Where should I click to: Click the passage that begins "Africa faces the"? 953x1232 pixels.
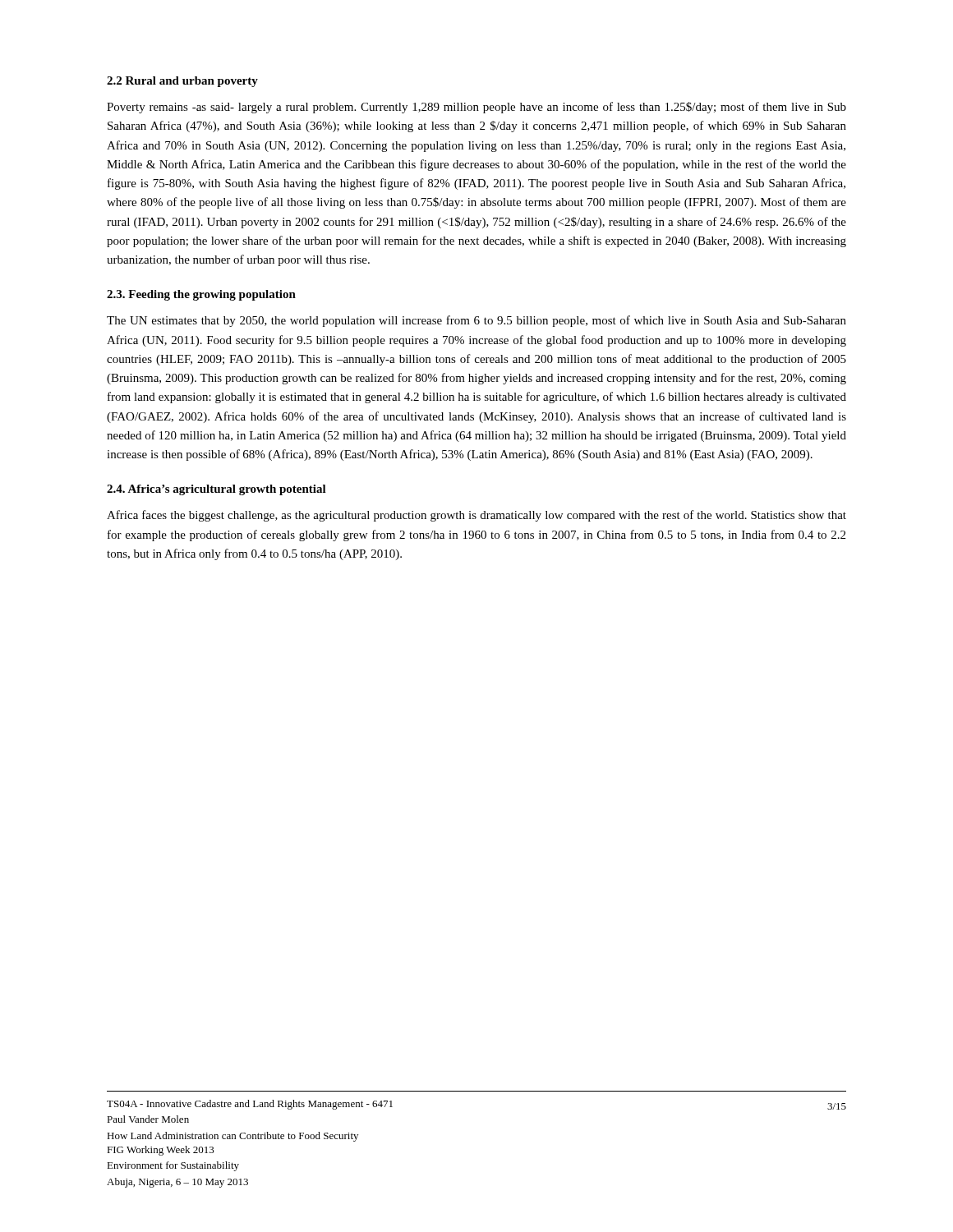pos(476,534)
